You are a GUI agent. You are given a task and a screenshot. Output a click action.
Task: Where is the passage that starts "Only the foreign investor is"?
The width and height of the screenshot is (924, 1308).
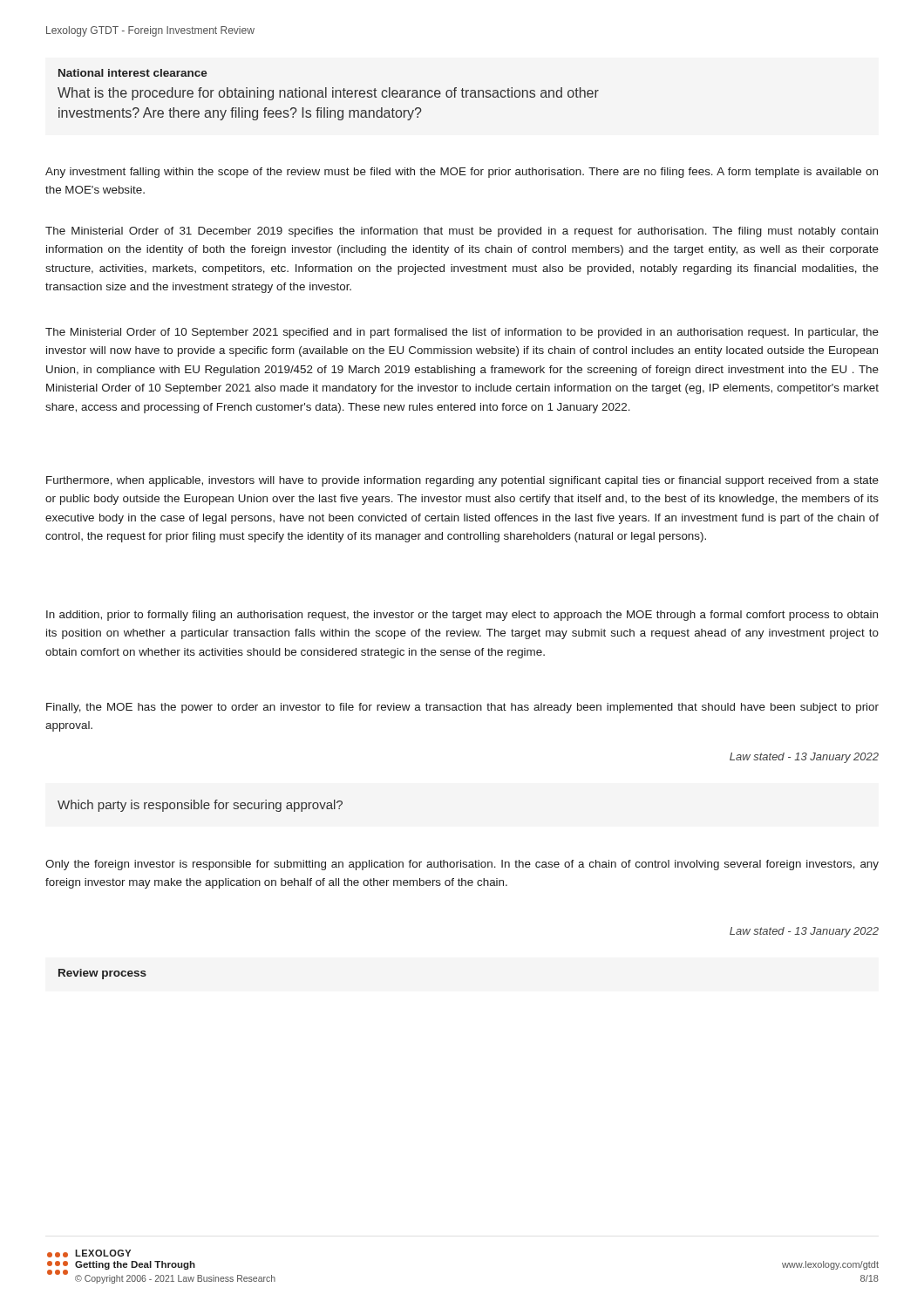tap(462, 873)
